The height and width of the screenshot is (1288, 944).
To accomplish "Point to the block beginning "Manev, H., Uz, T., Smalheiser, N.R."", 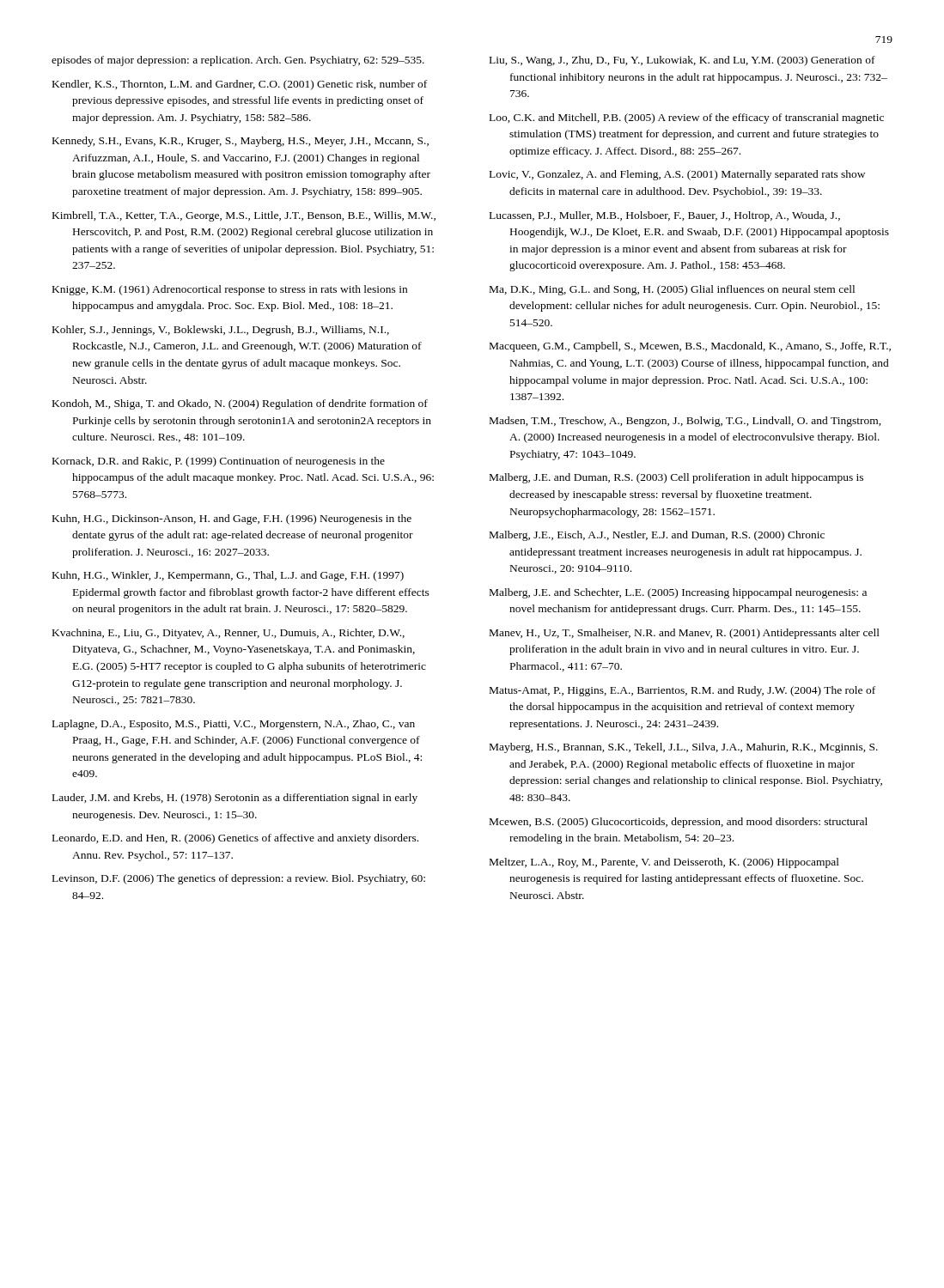I will click(x=684, y=649).
